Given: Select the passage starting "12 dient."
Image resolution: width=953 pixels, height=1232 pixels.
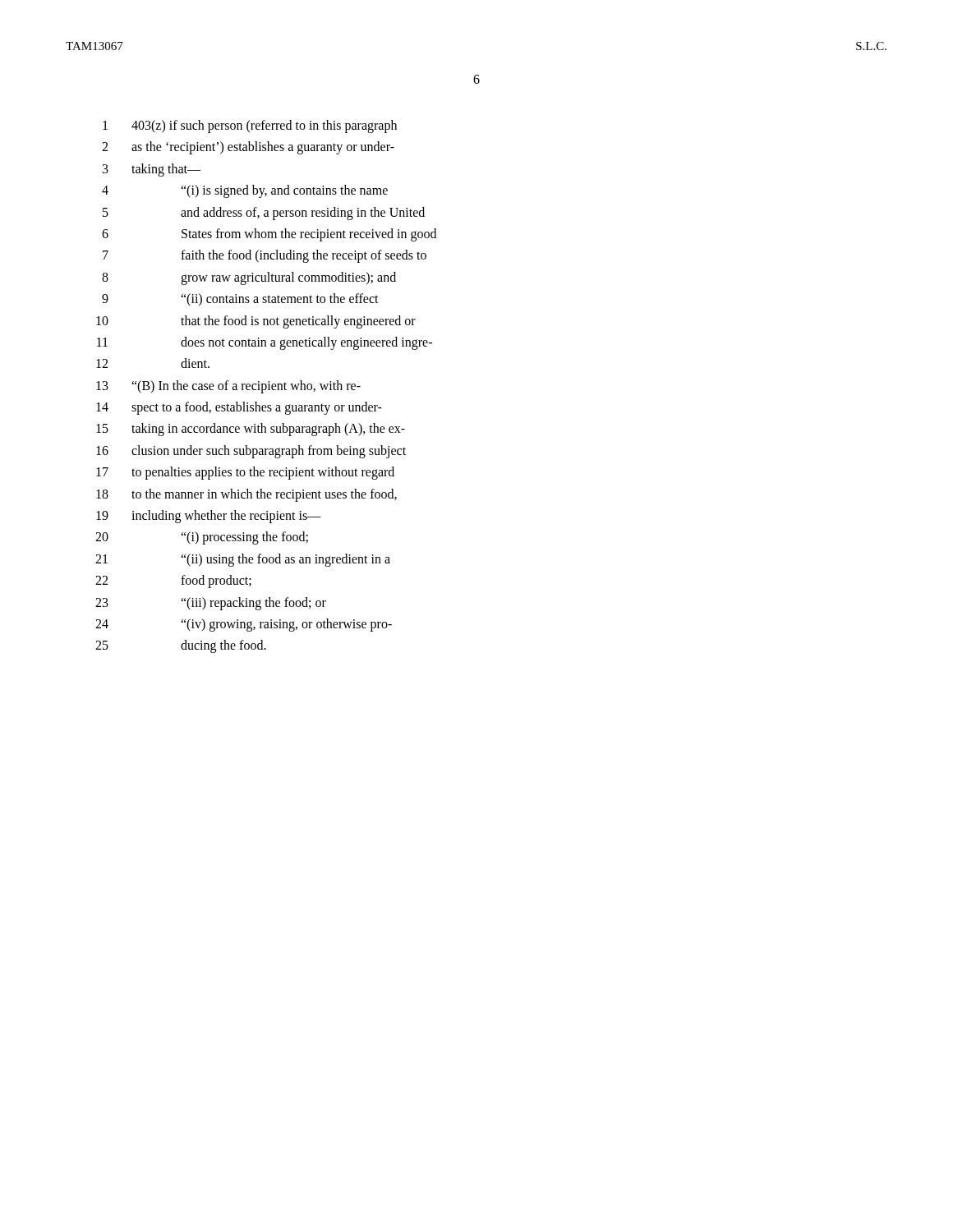Looking at the screenshot, I should tap(106, 363).
